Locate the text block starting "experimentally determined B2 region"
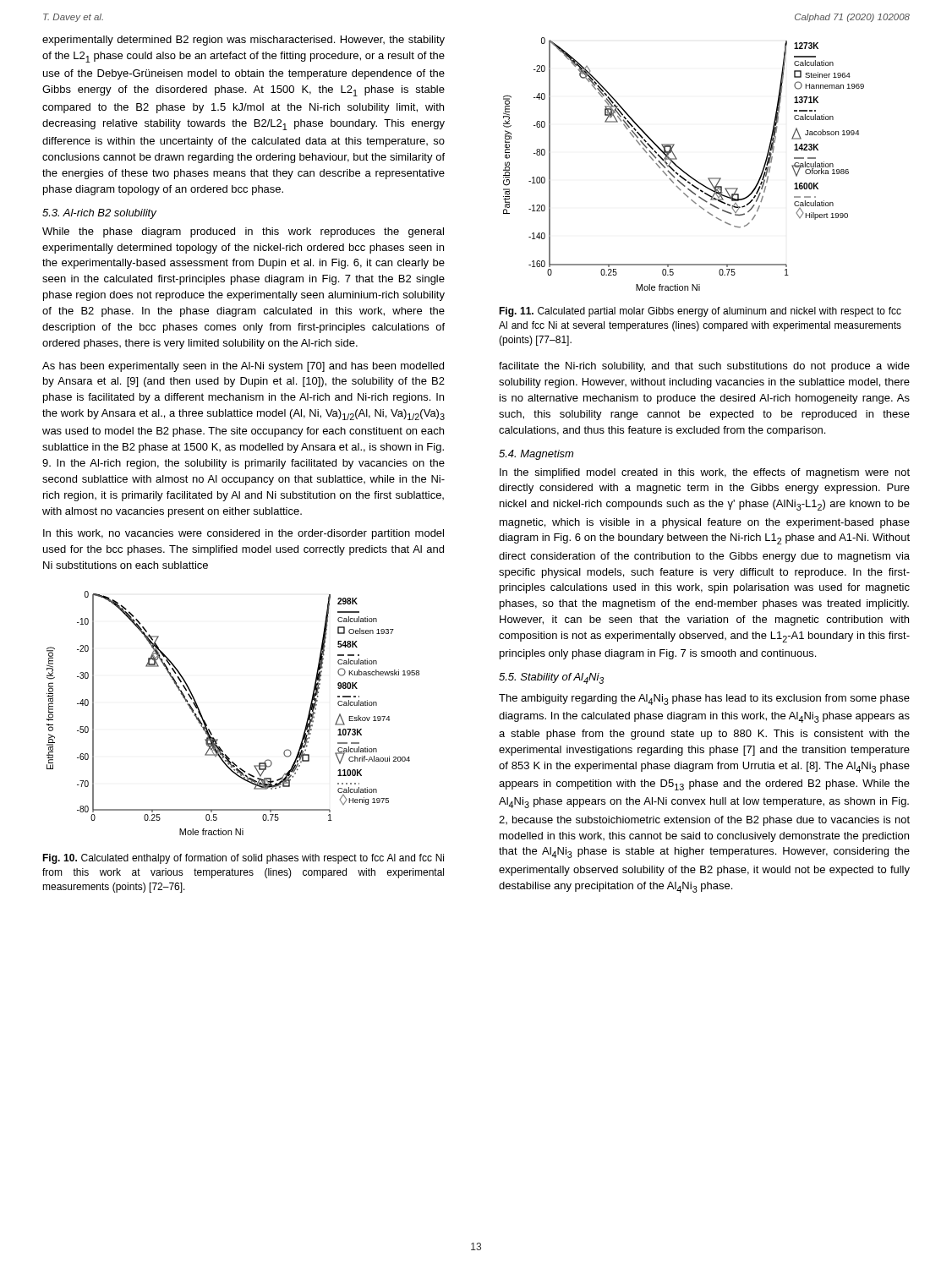 click(x=243, y=115)
